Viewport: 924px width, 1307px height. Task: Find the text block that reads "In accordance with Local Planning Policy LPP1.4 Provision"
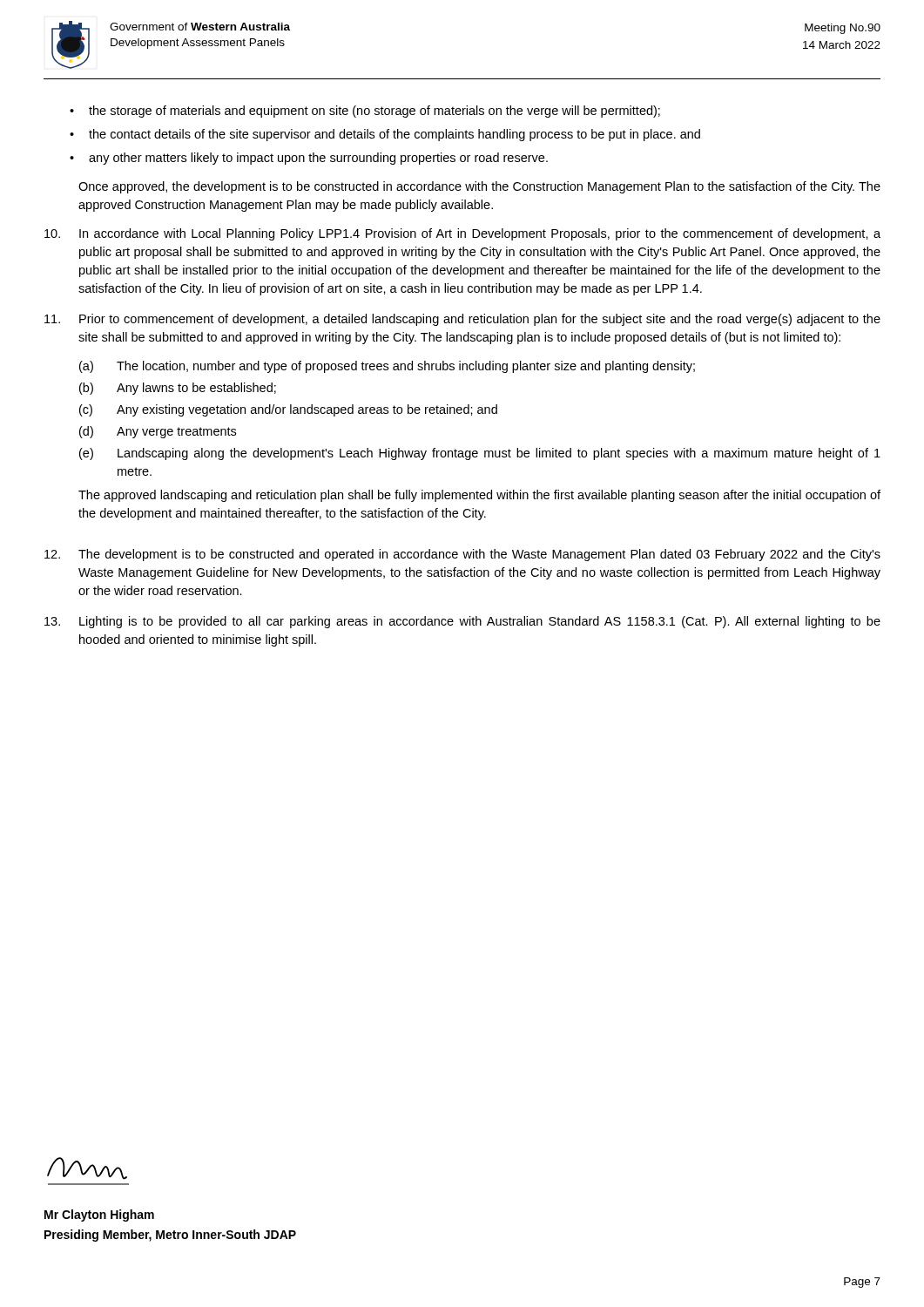coord(462,262)
